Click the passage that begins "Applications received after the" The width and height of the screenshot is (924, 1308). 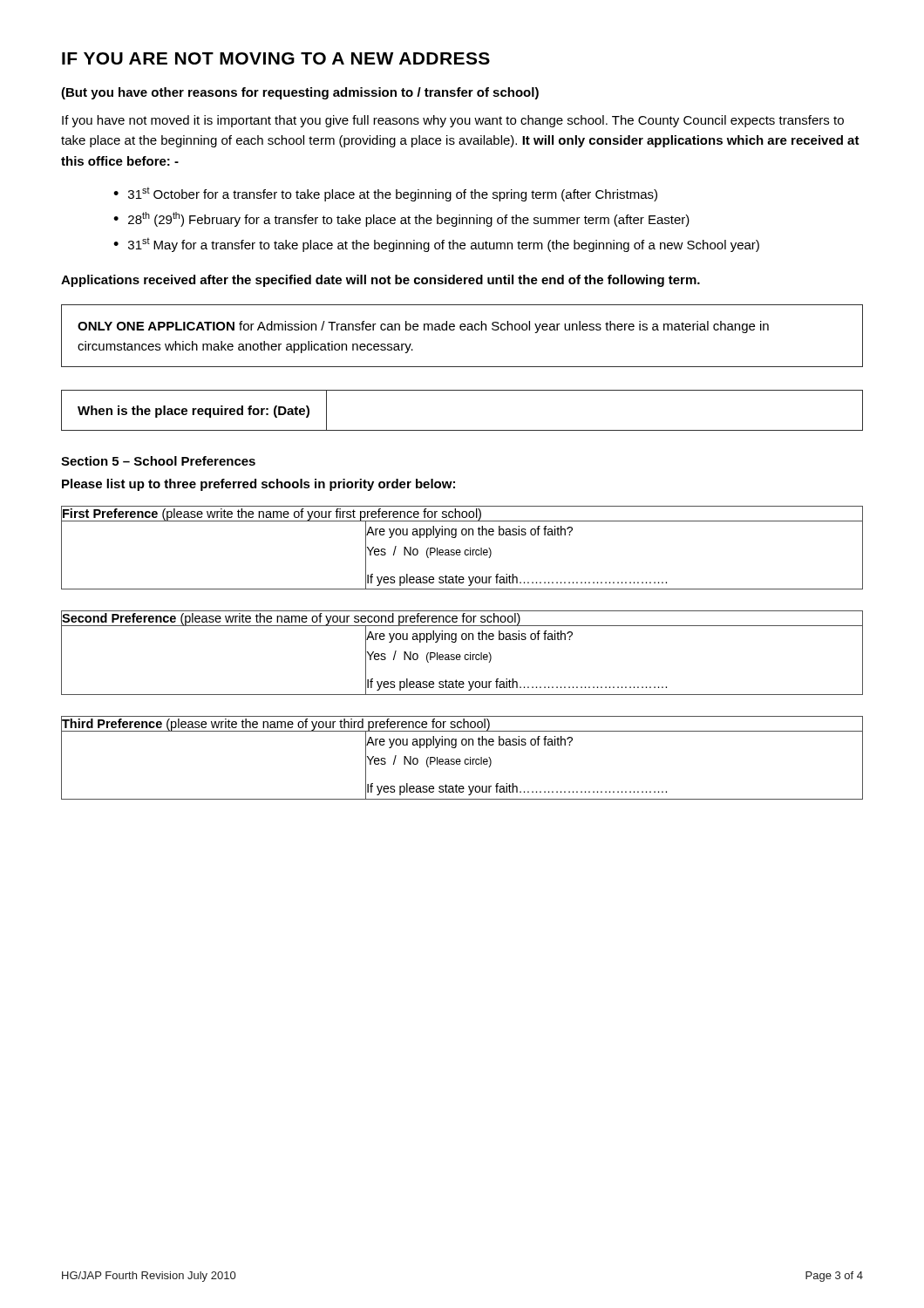381,280
